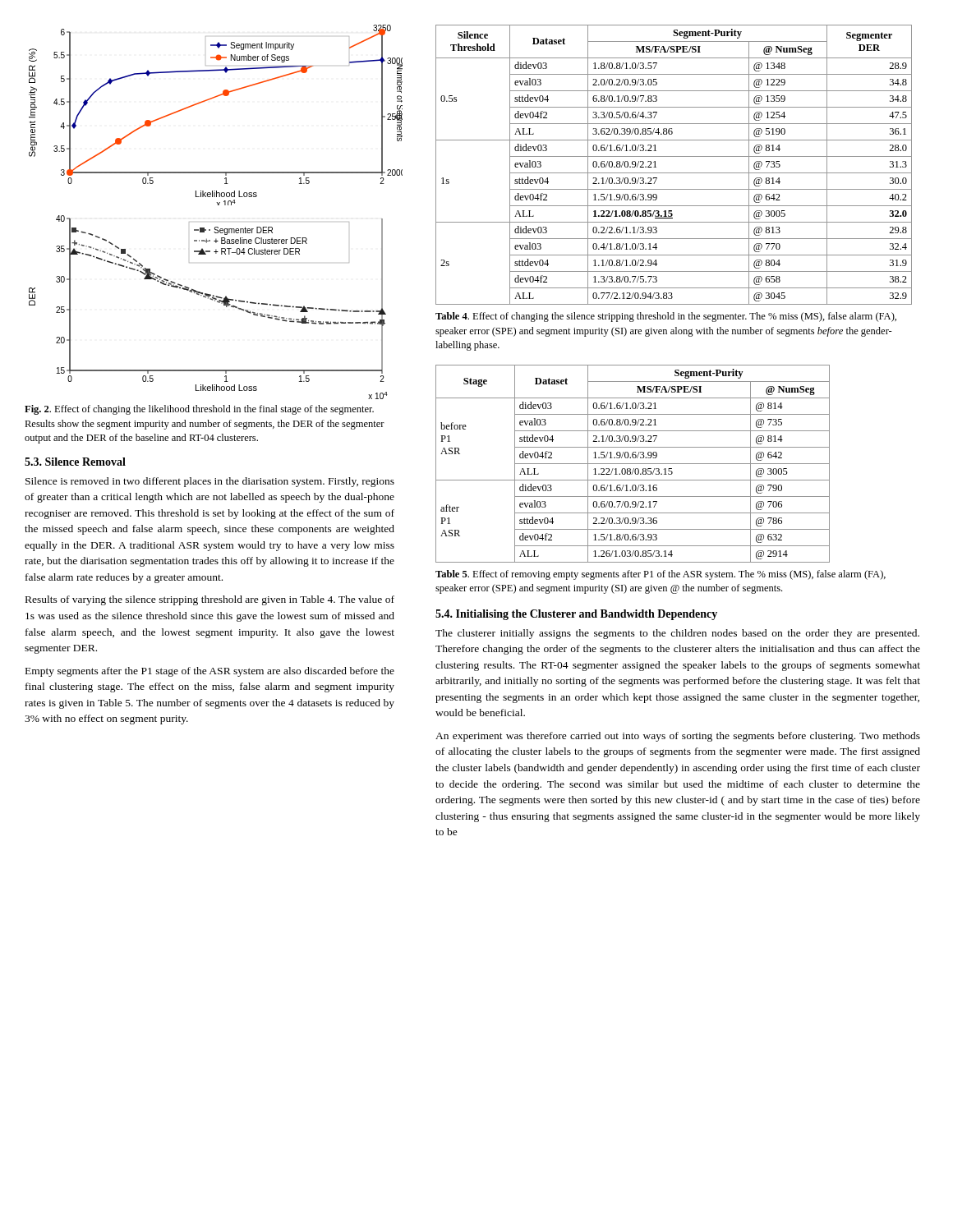The image size is (953, 1232).
Task: Navigate to the region starting "Results of varying the silence stripping"
Action: 210,624
